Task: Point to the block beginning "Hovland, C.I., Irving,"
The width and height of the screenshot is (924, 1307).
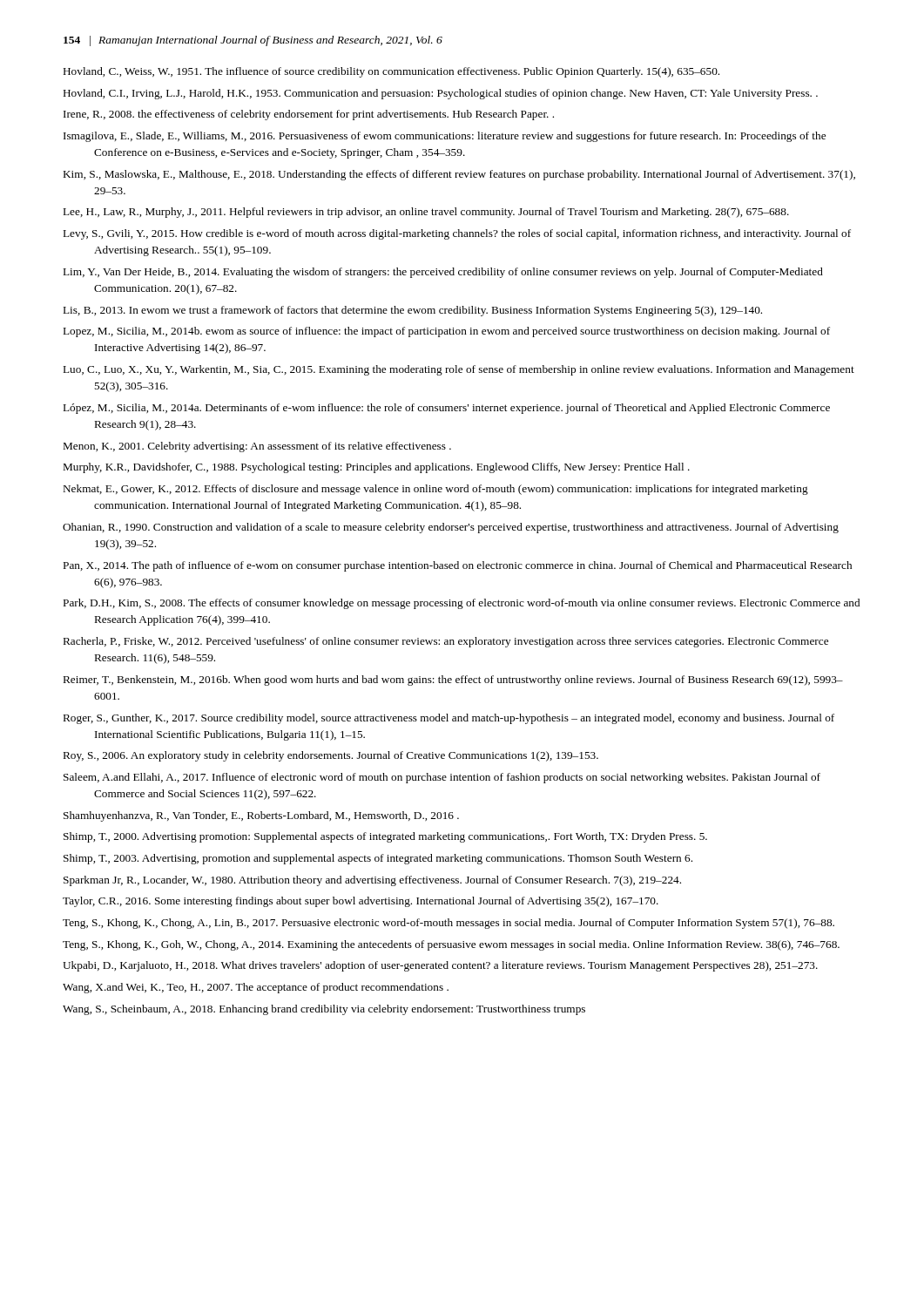Action: (x=441, y=93)
